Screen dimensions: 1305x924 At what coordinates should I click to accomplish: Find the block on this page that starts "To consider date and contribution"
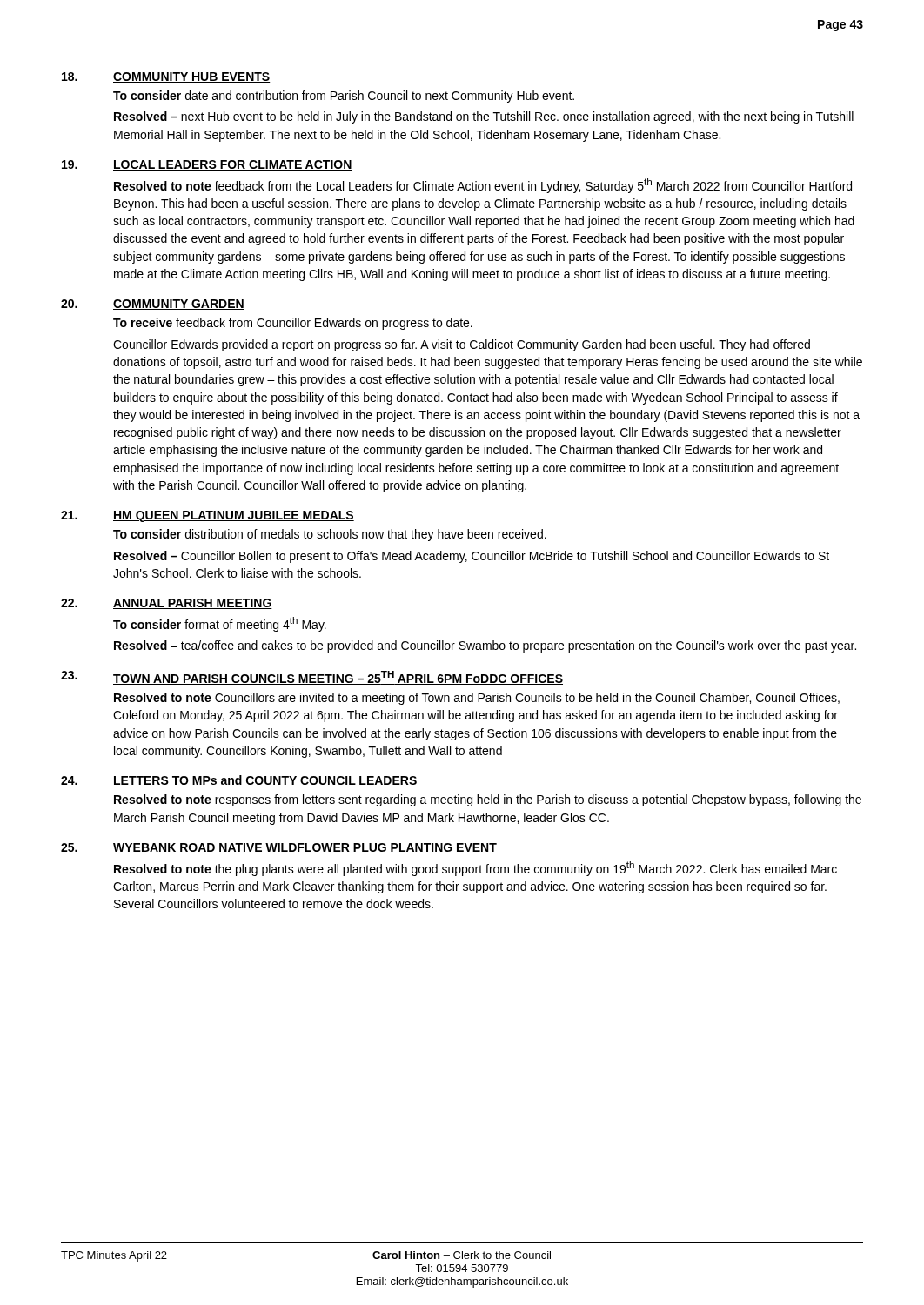click(x=488, y=115)
